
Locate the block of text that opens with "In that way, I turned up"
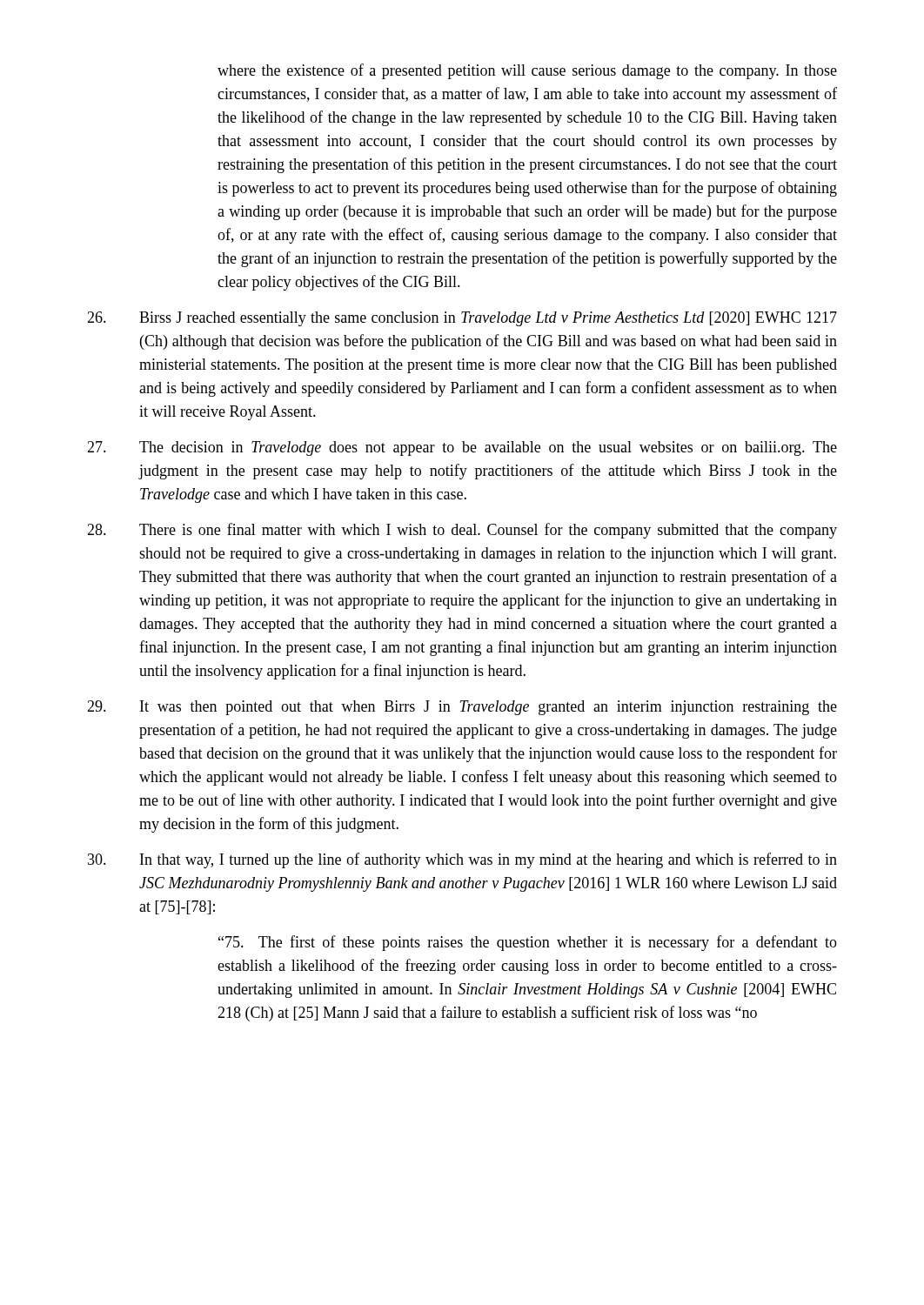(462, 883)
